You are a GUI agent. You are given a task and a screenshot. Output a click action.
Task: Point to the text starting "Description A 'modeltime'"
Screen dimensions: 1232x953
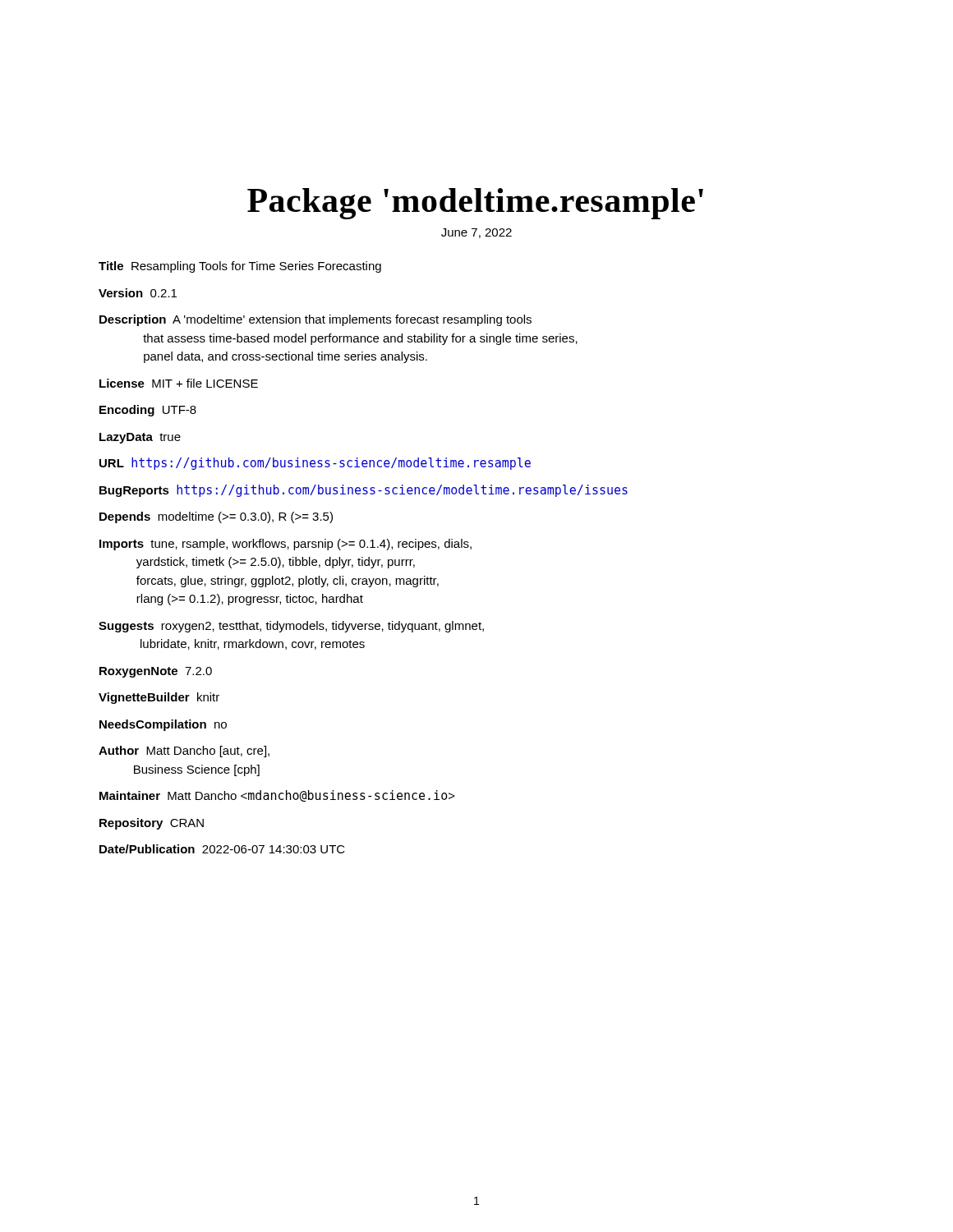pyautogui.click(x=338, y=338)
